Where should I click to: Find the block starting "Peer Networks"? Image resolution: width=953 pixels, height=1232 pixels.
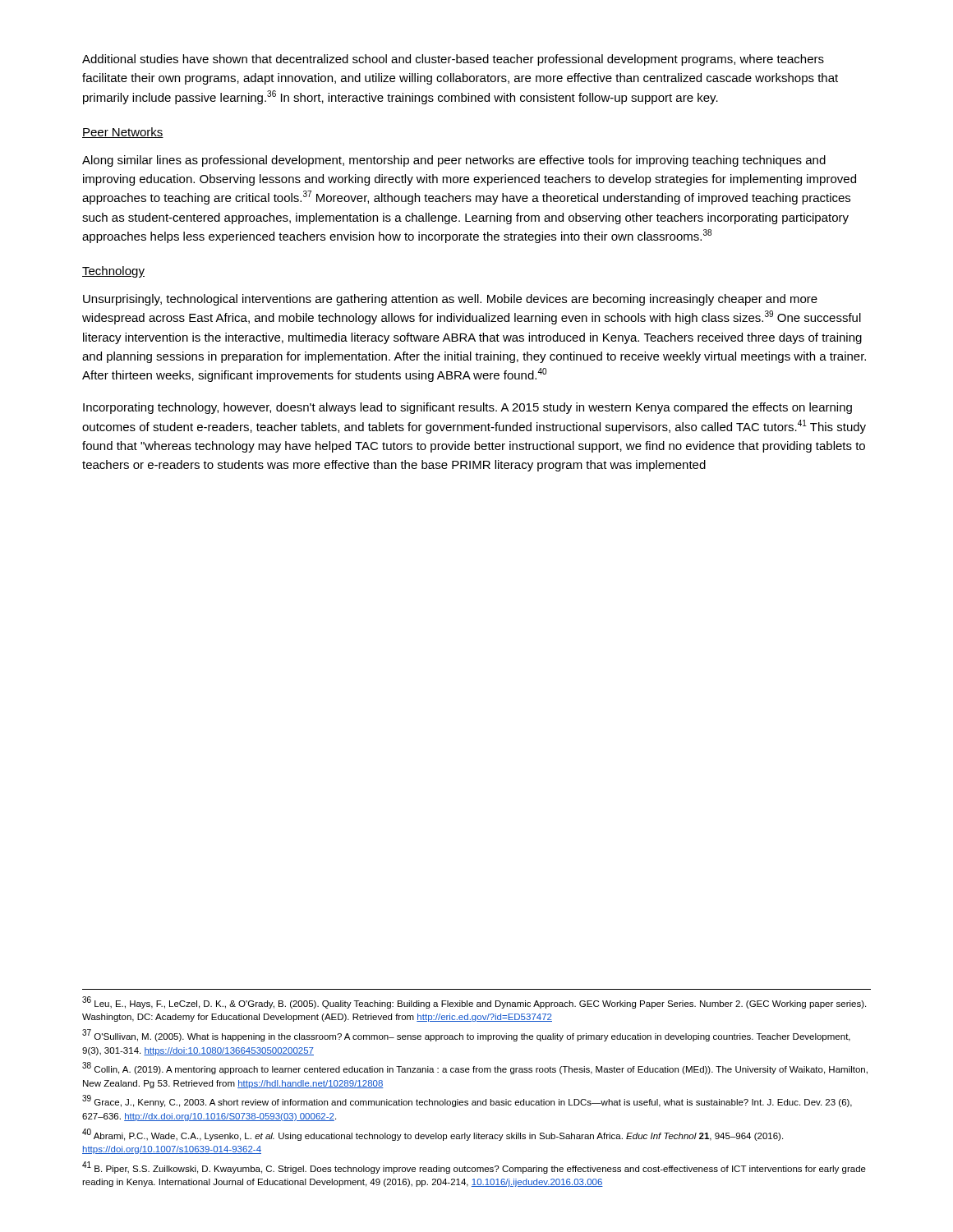pyautogui.click(x=123, y=132)
